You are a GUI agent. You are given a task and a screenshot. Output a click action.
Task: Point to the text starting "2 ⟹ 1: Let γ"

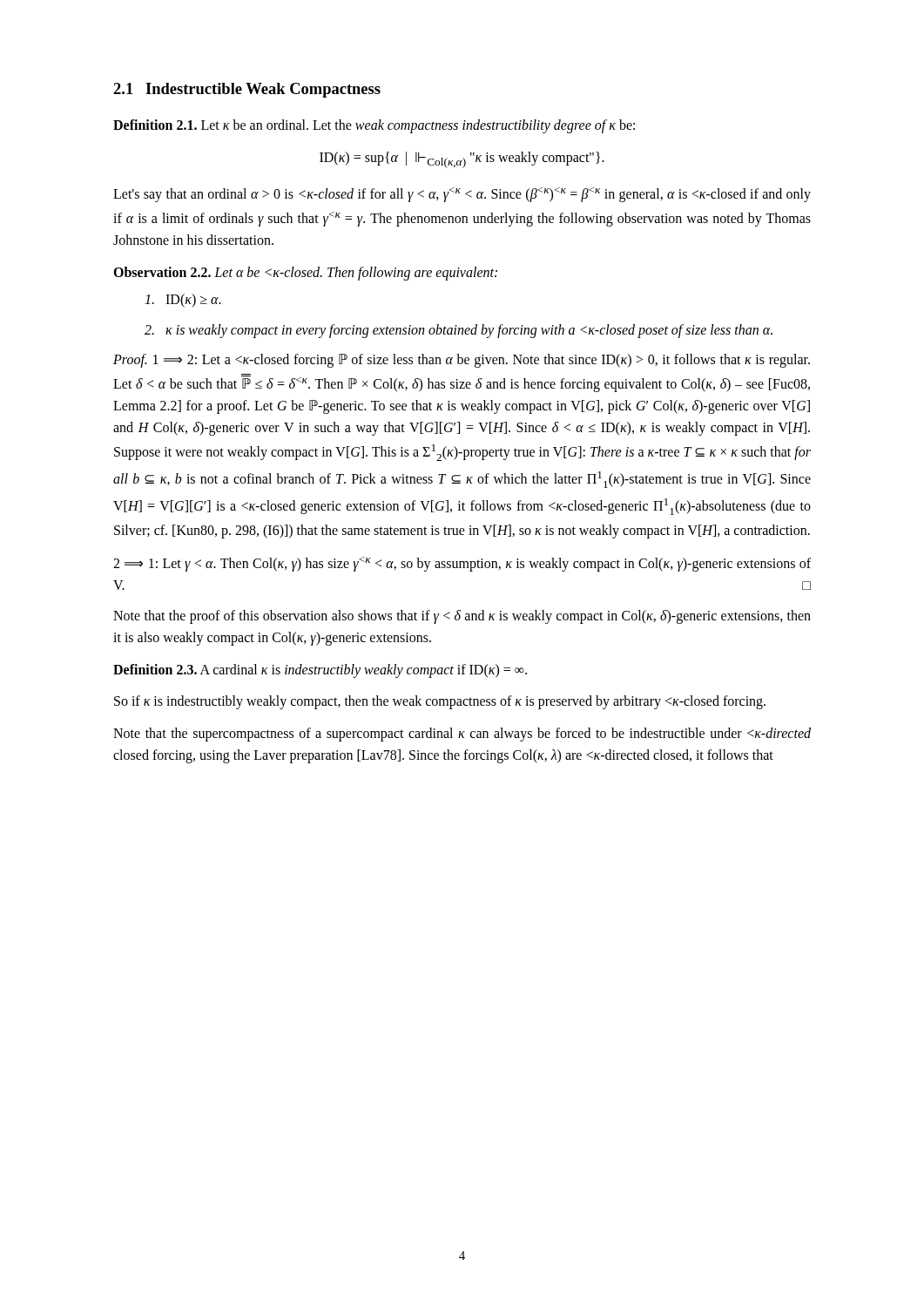pyautogui.click(x=462, y=575)
